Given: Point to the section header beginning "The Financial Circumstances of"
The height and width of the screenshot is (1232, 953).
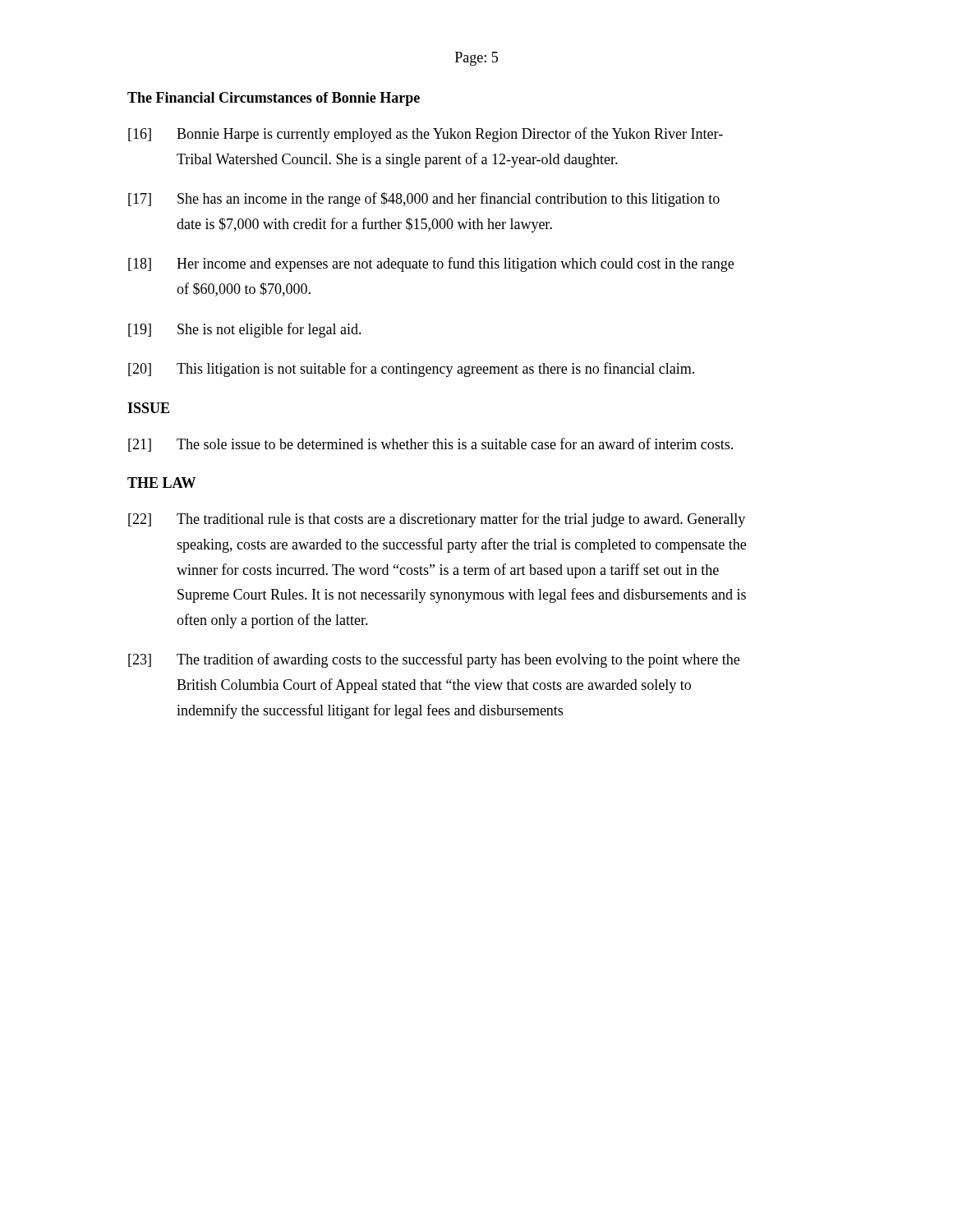Looking at the screenshot, I should point(274,98).
